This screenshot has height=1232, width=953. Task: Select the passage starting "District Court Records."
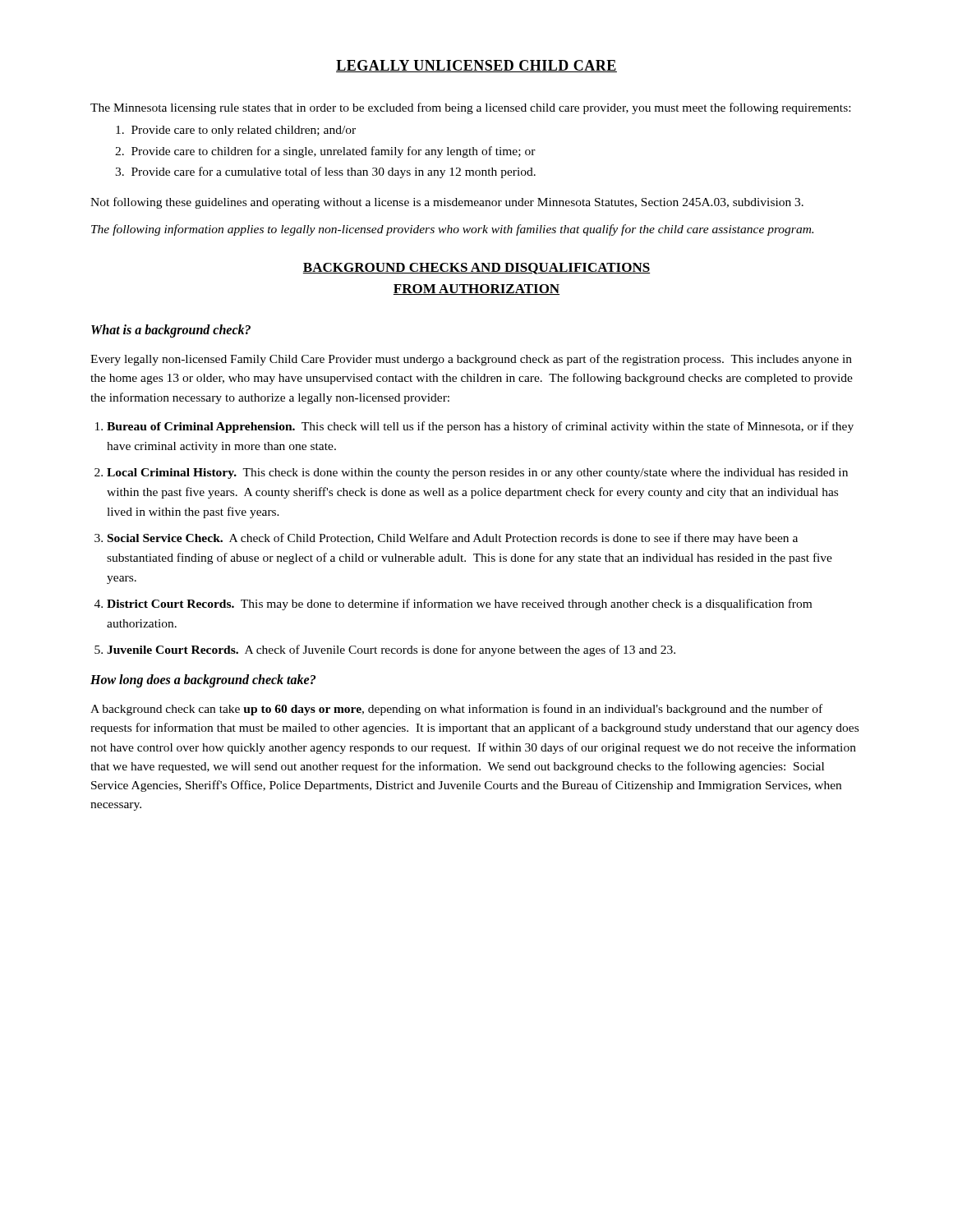[460, 613]
